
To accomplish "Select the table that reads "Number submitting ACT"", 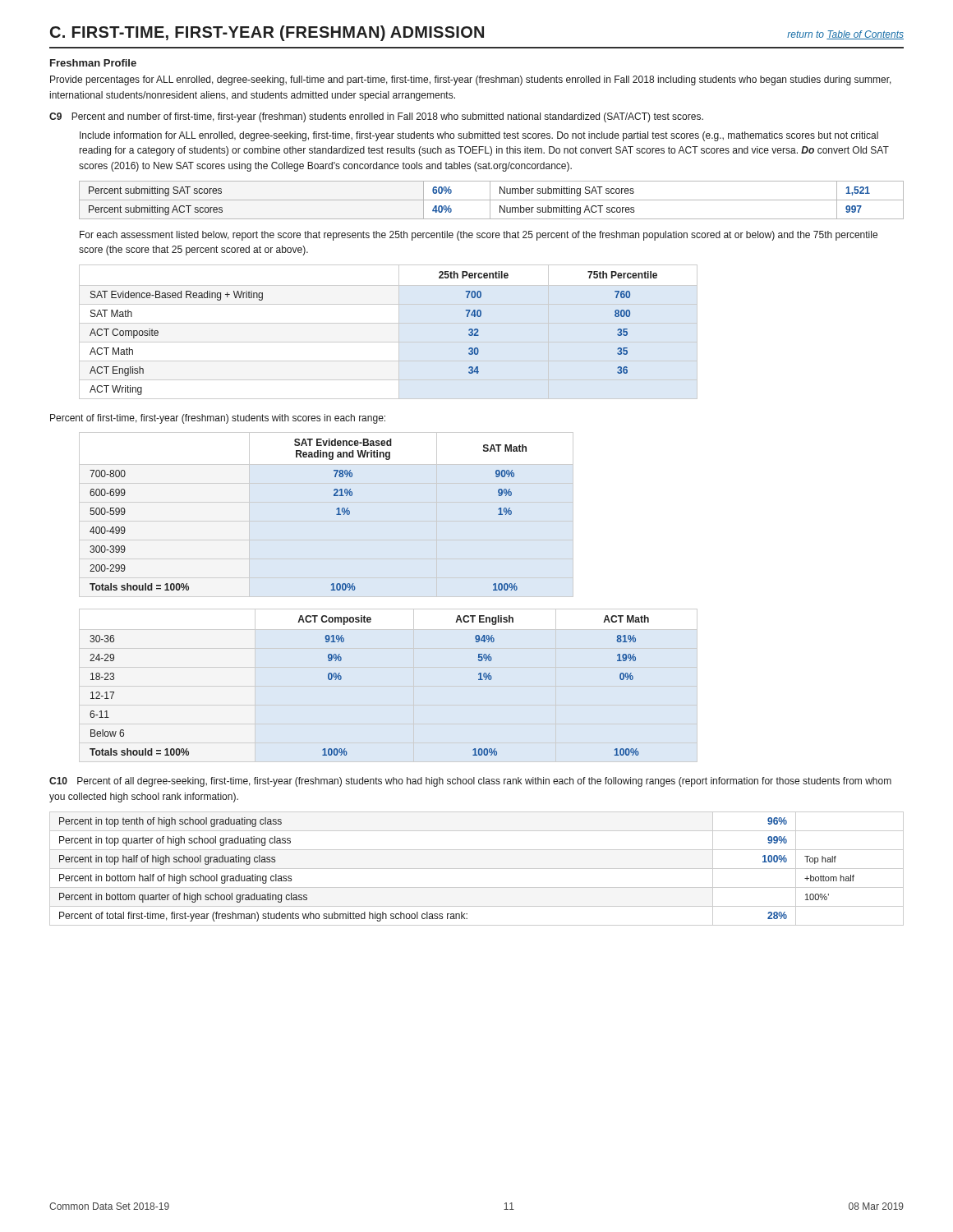I will 491,200.
